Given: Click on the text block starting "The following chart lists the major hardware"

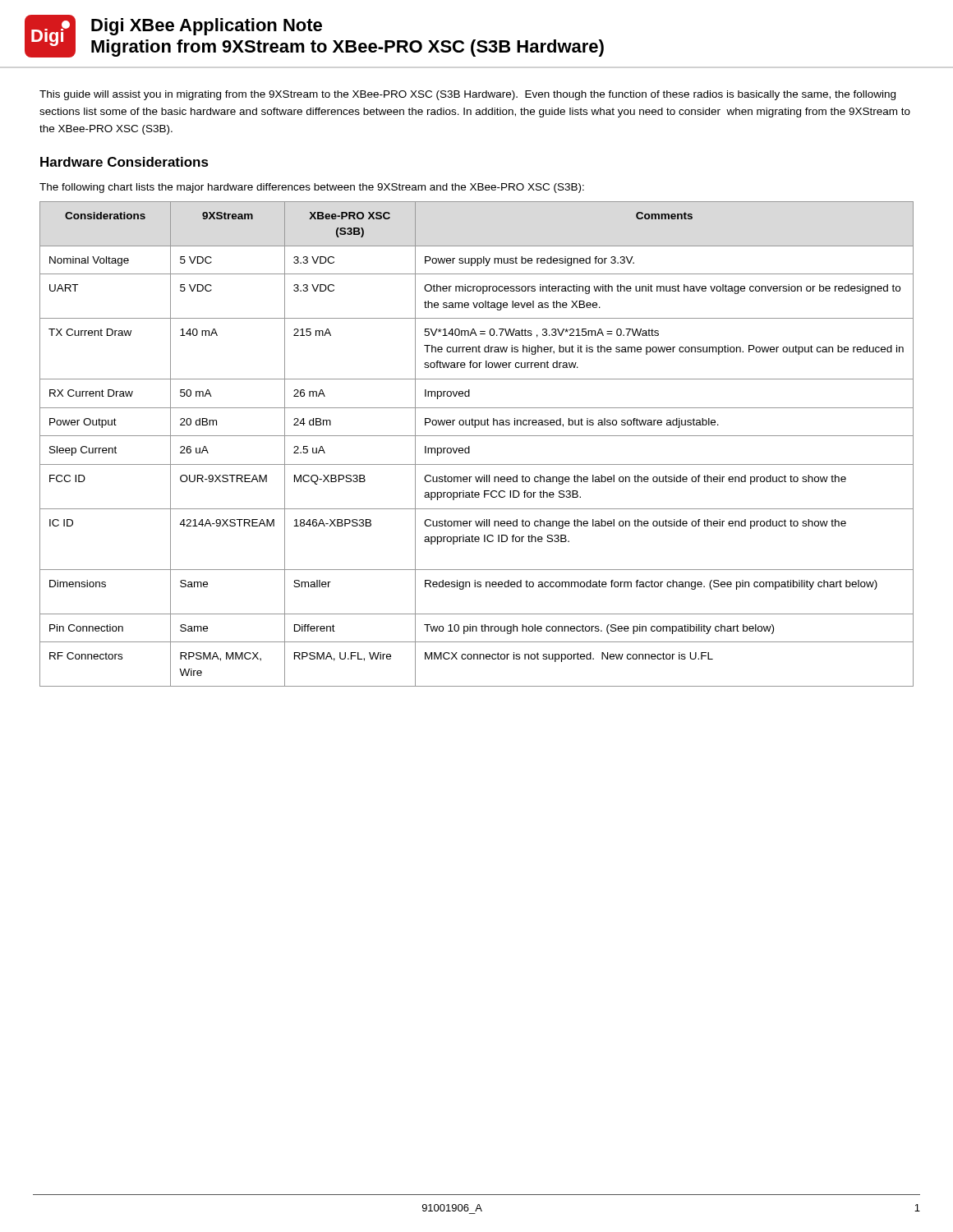Looking at the screenshot, I should pyautogui.click(x=312, y=187).
